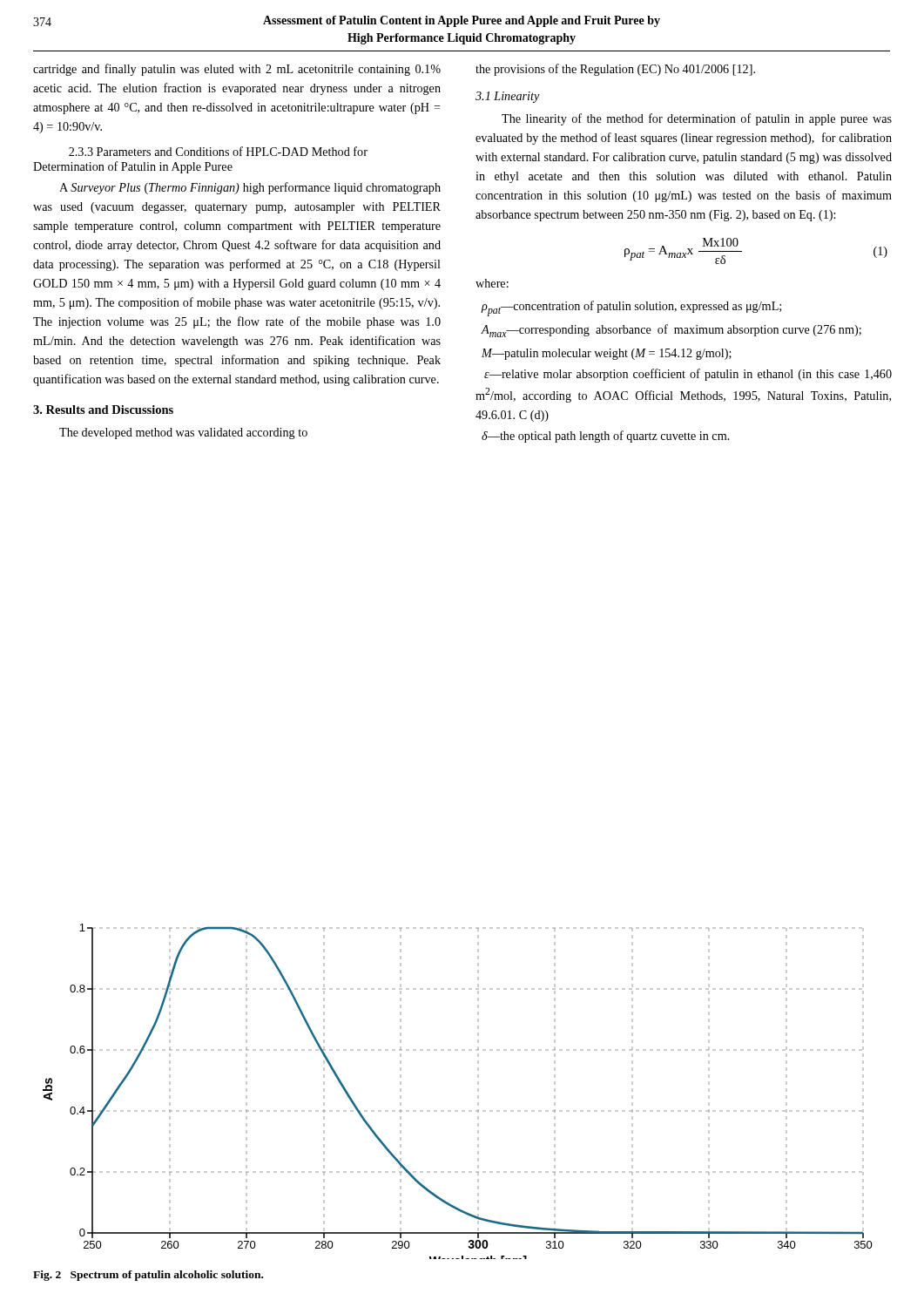Click the passage that begins "the provisions of the Regulation (EC)"
The width and height of the screenshot is (924, 1307).
[x=616, y=69]
